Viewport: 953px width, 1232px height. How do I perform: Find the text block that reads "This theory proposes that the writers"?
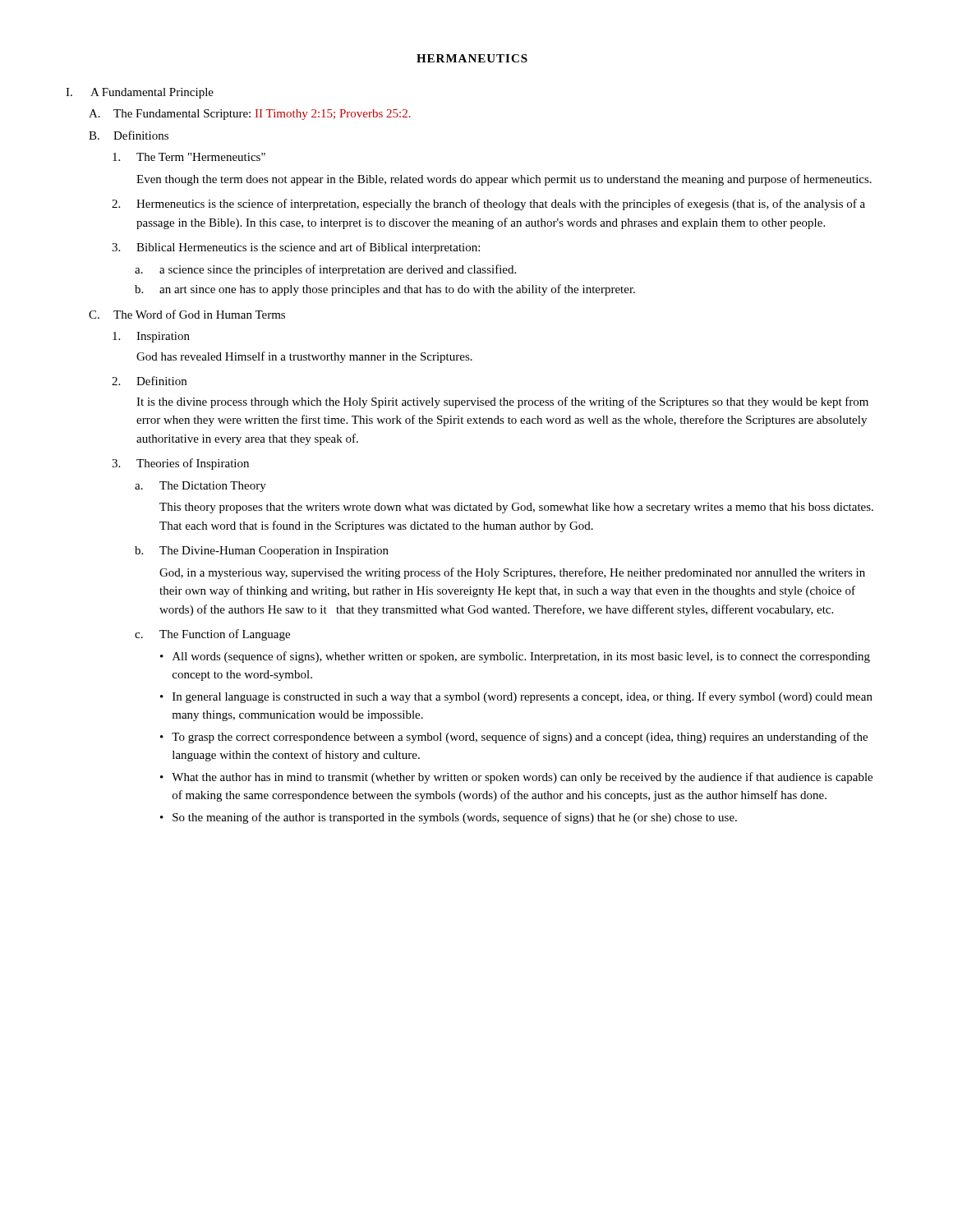click(517, 516)
